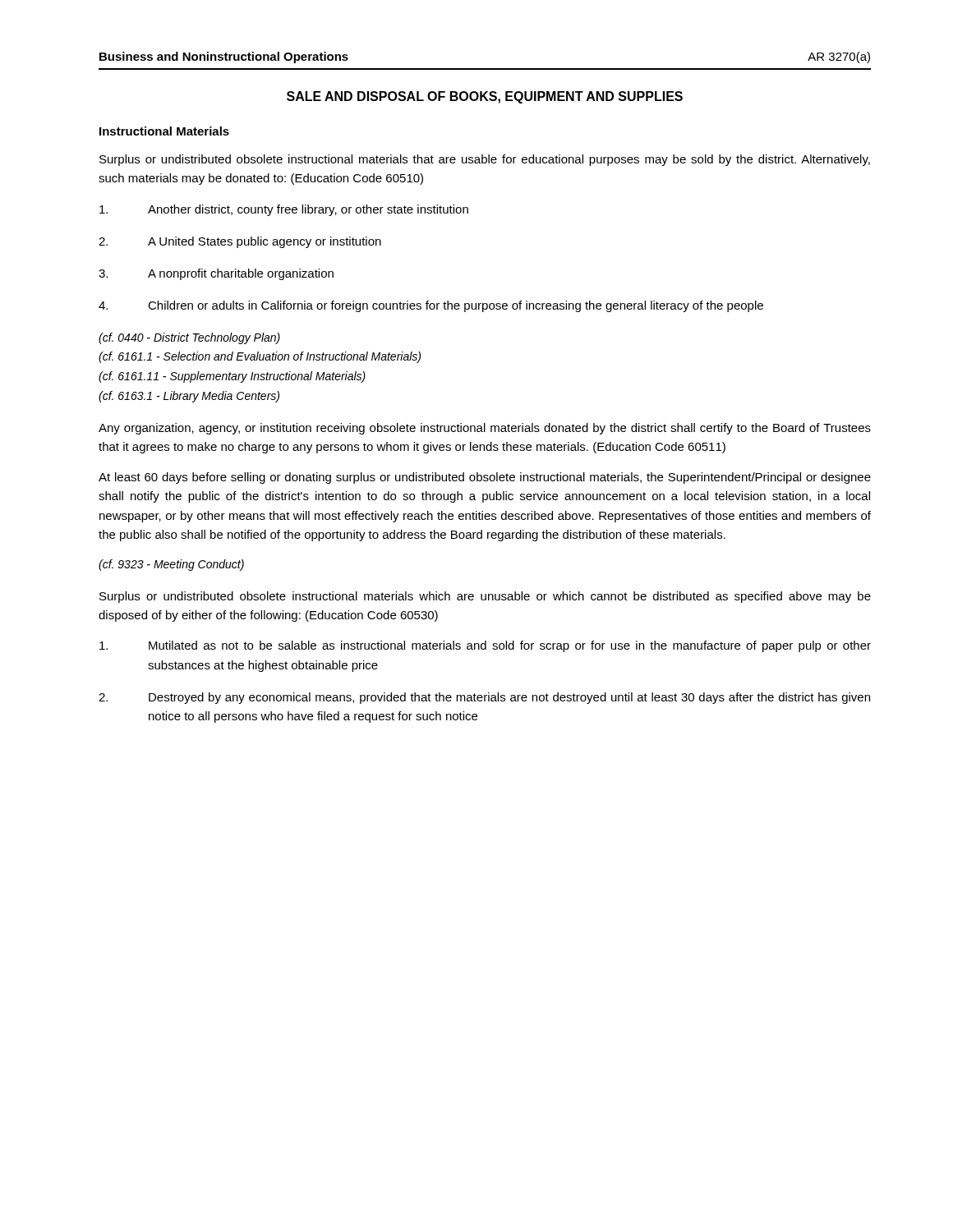Where is the passage that starts "Another district, county free library, or other state"?
Image resolution: width=953 pixels, height=1232 pixels.
point(284,210)
